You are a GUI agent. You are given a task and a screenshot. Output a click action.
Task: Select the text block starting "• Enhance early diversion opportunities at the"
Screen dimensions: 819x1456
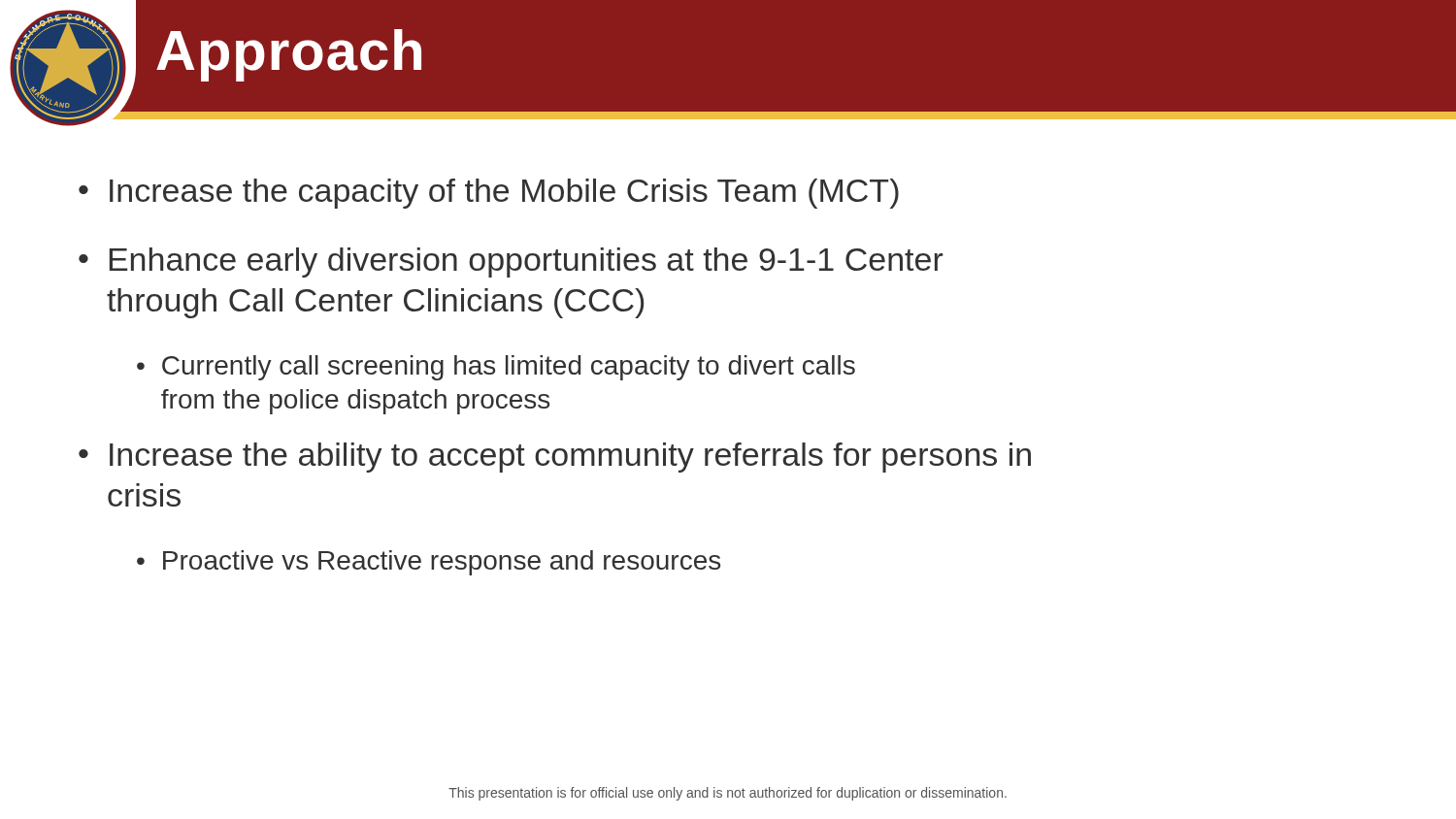pyautogui.click(x=510, y=279)
